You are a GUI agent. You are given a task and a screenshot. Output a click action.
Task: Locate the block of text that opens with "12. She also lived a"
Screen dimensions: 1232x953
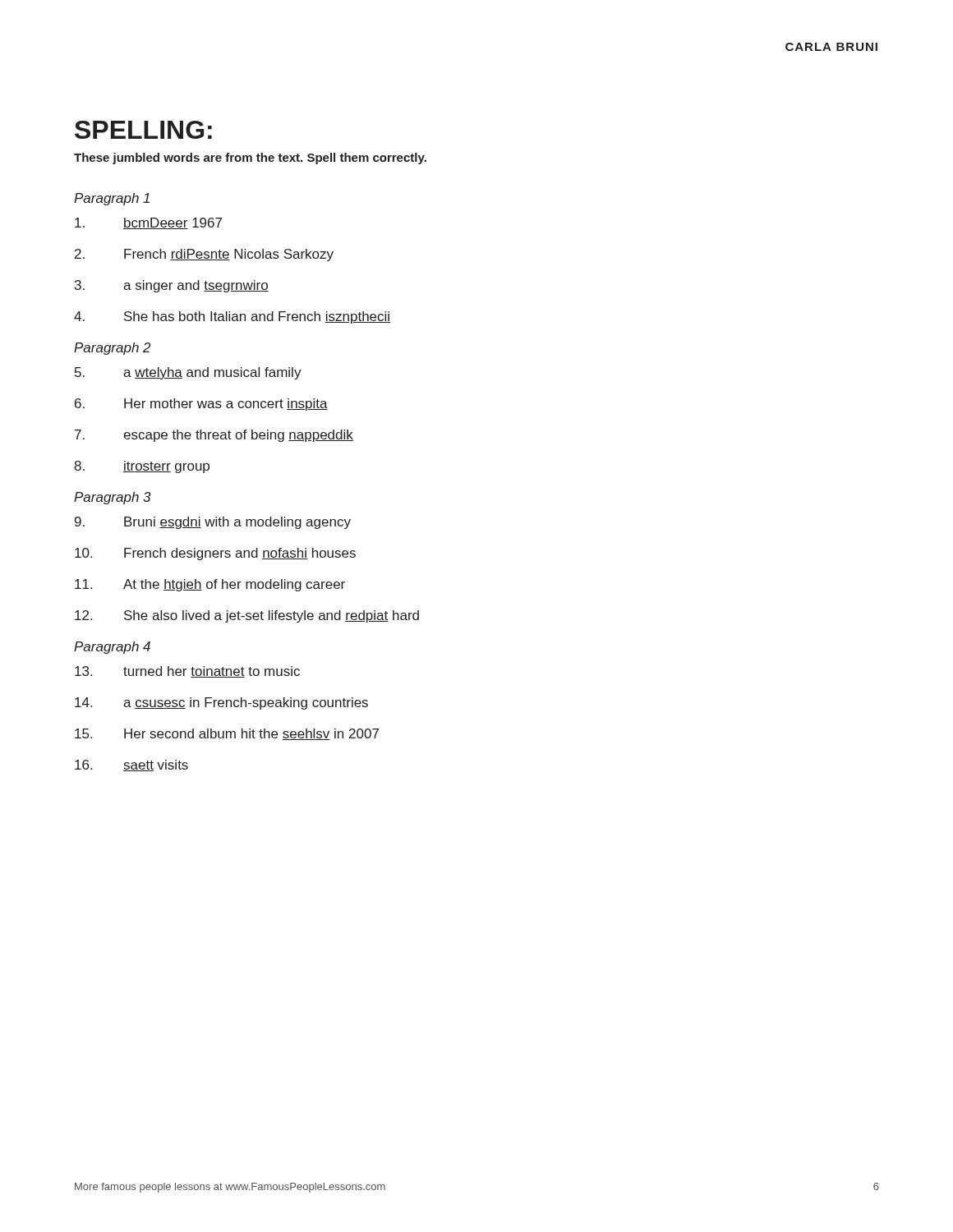tap(247, 616)
